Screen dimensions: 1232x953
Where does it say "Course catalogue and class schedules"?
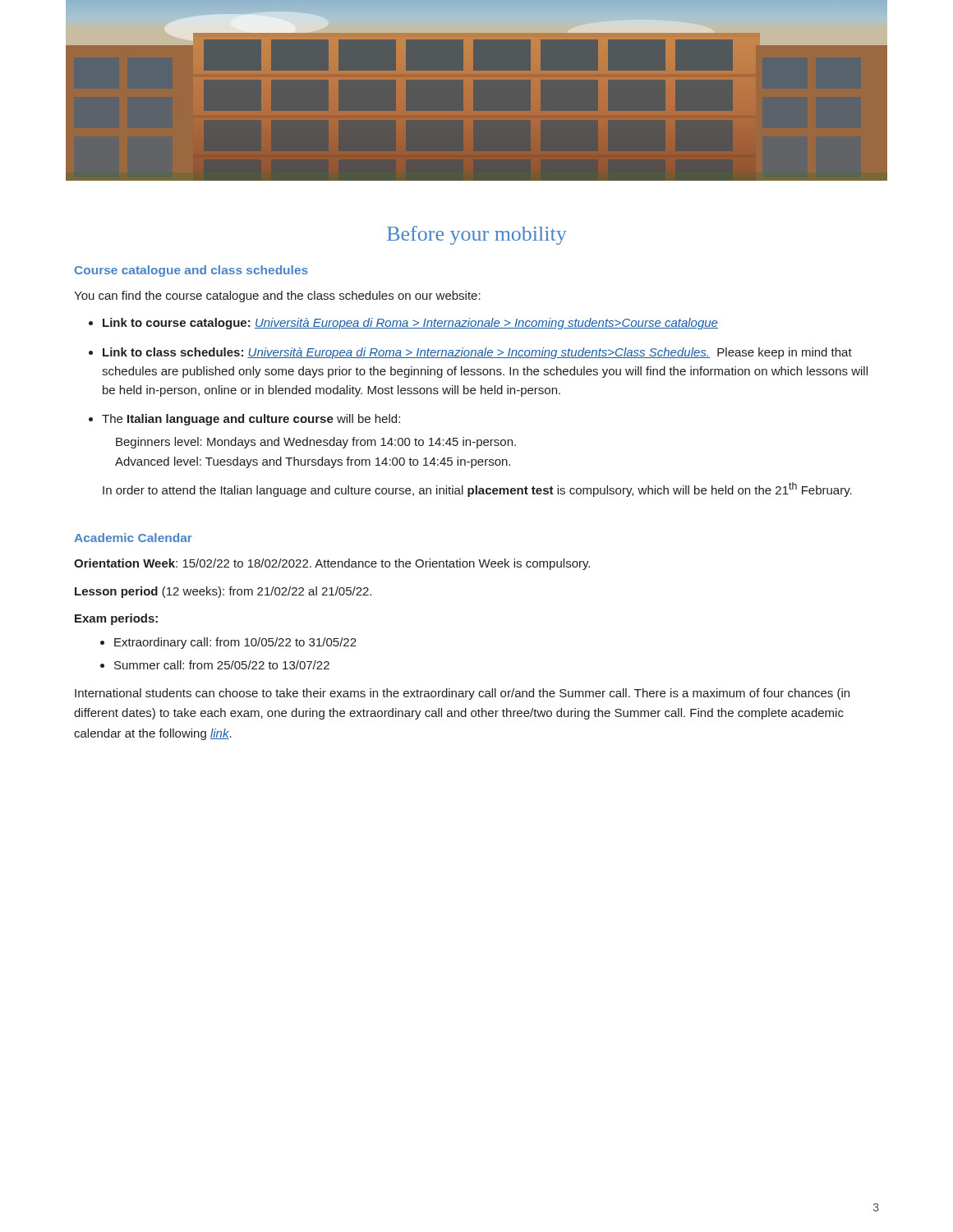click(191, 270)
